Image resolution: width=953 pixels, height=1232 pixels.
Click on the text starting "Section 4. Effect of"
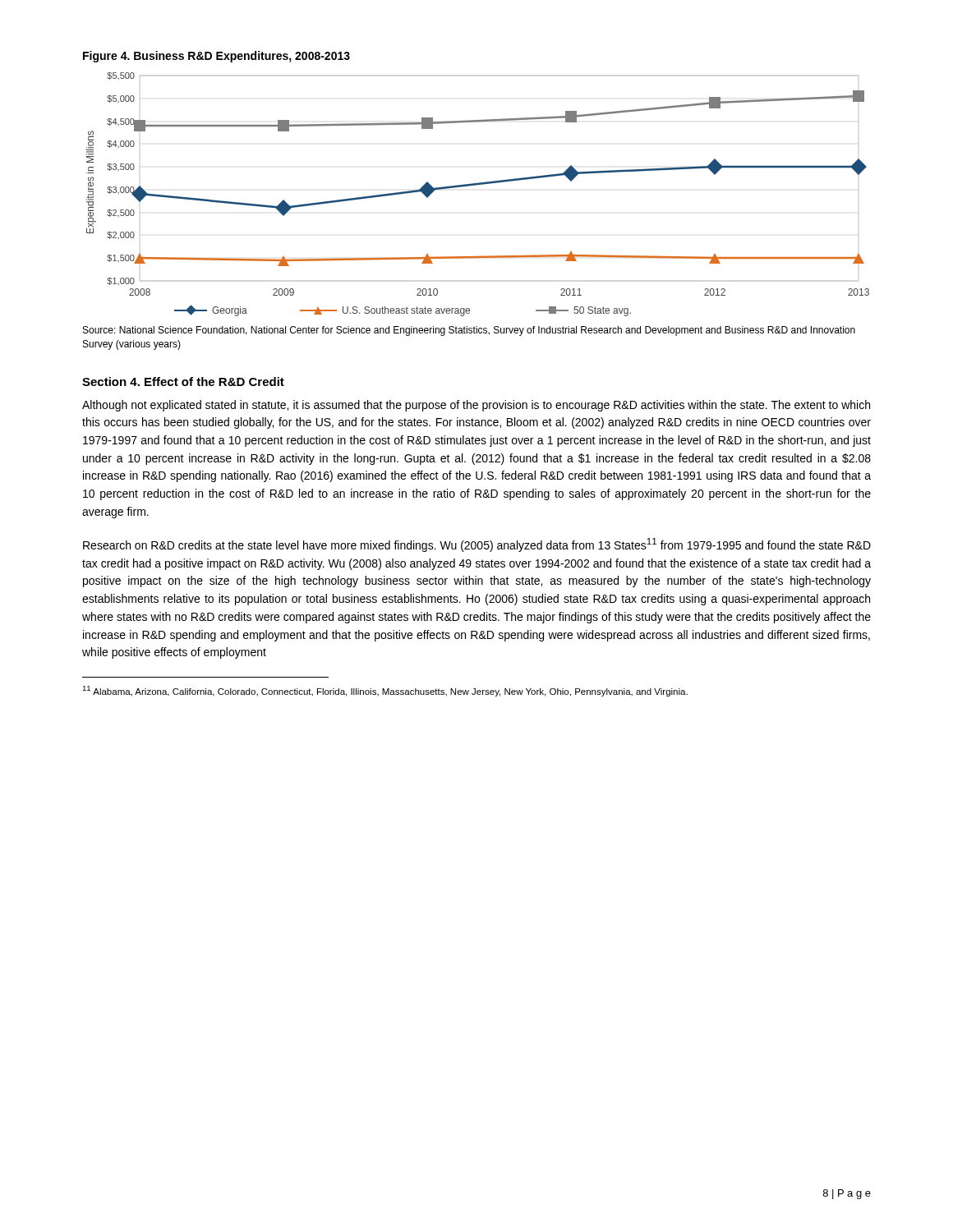click(183, 381)
